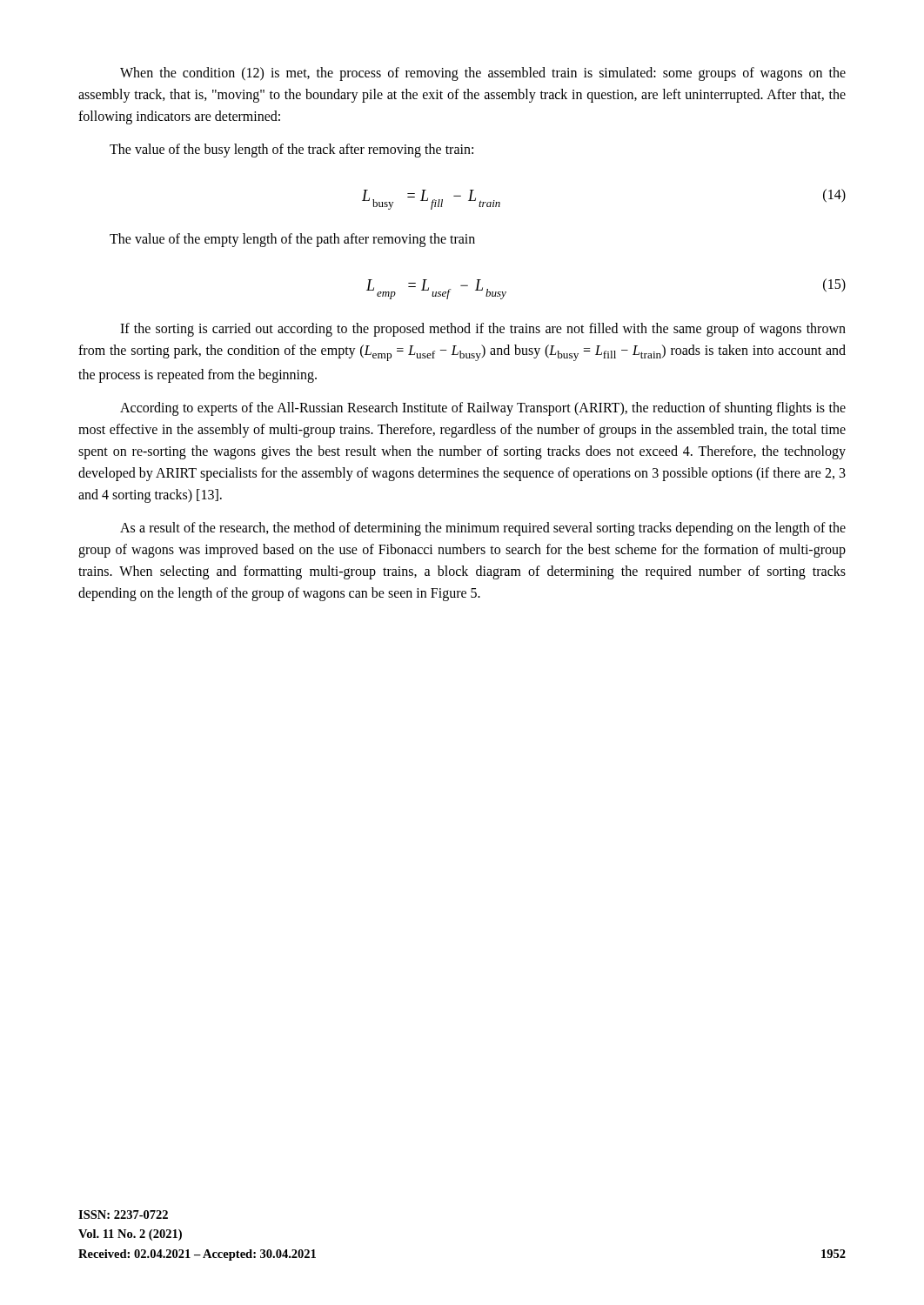Locate the formula containing "L busy = L fill − L train"
Screen dimensions: 1305x924
point(462,195)
